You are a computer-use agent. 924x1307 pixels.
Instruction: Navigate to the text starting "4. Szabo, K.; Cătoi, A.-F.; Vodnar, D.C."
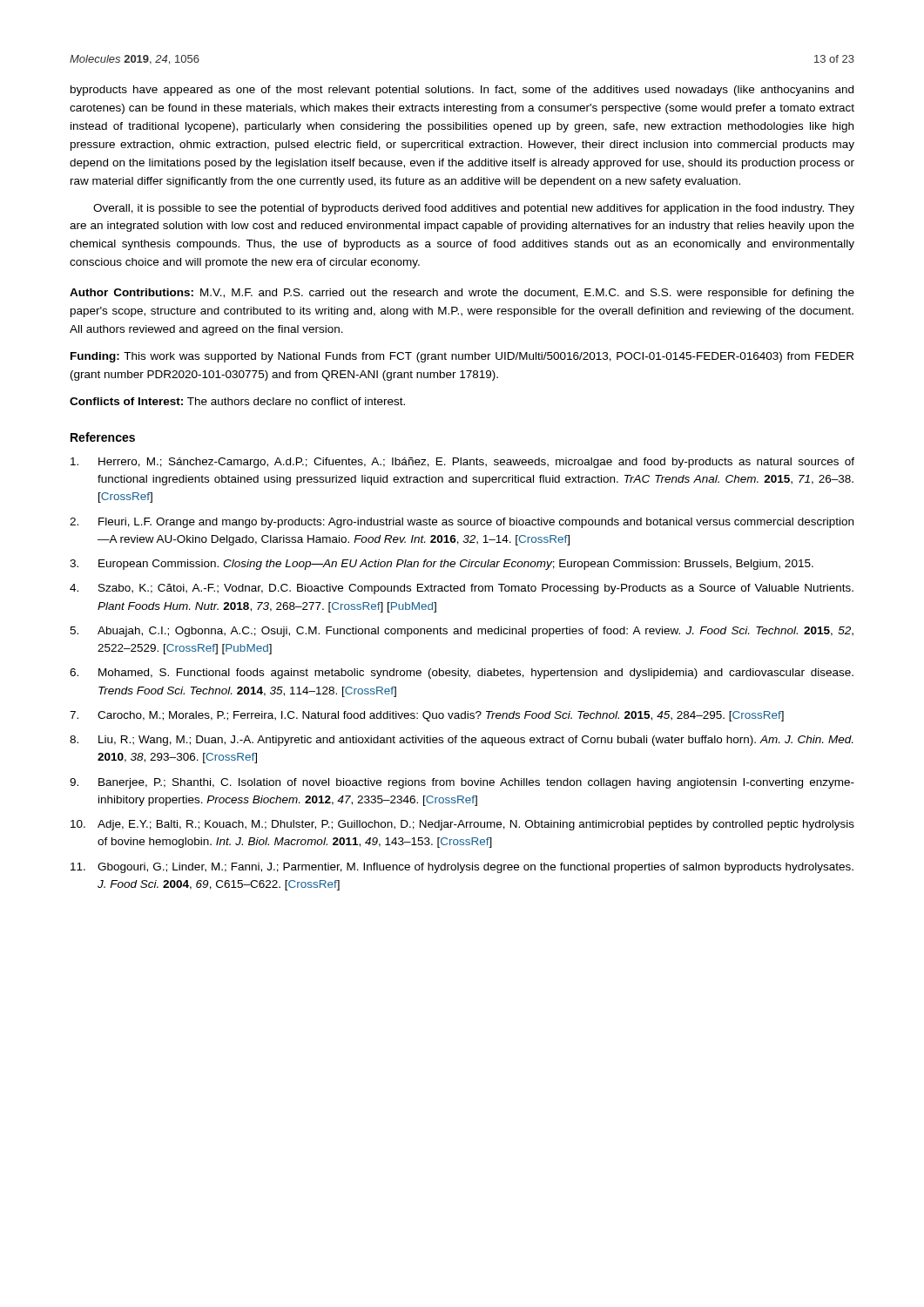click(462, 597)
